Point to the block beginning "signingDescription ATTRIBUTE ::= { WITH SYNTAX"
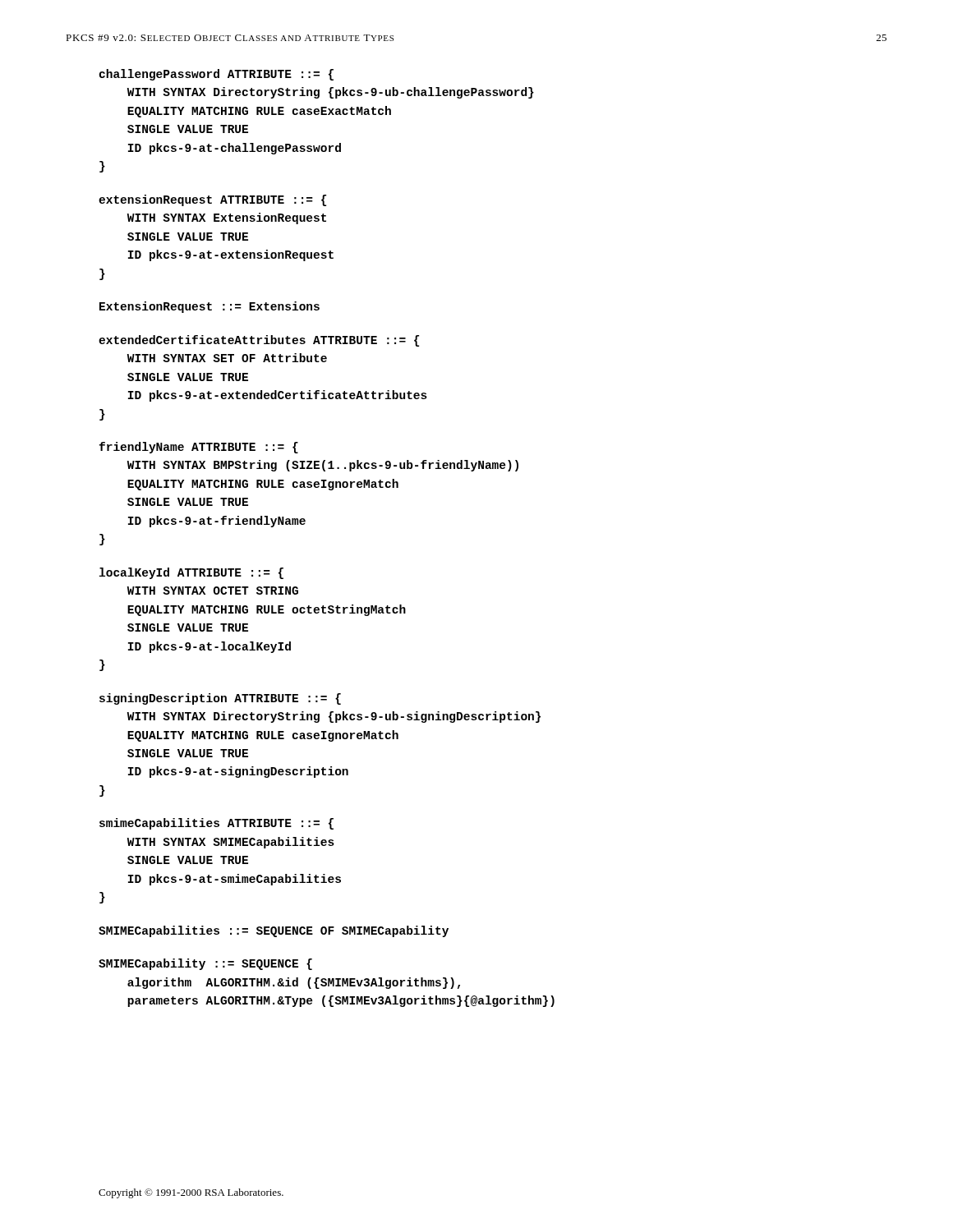The width and height of the screenshot is (953, 1232). (320, 745)
